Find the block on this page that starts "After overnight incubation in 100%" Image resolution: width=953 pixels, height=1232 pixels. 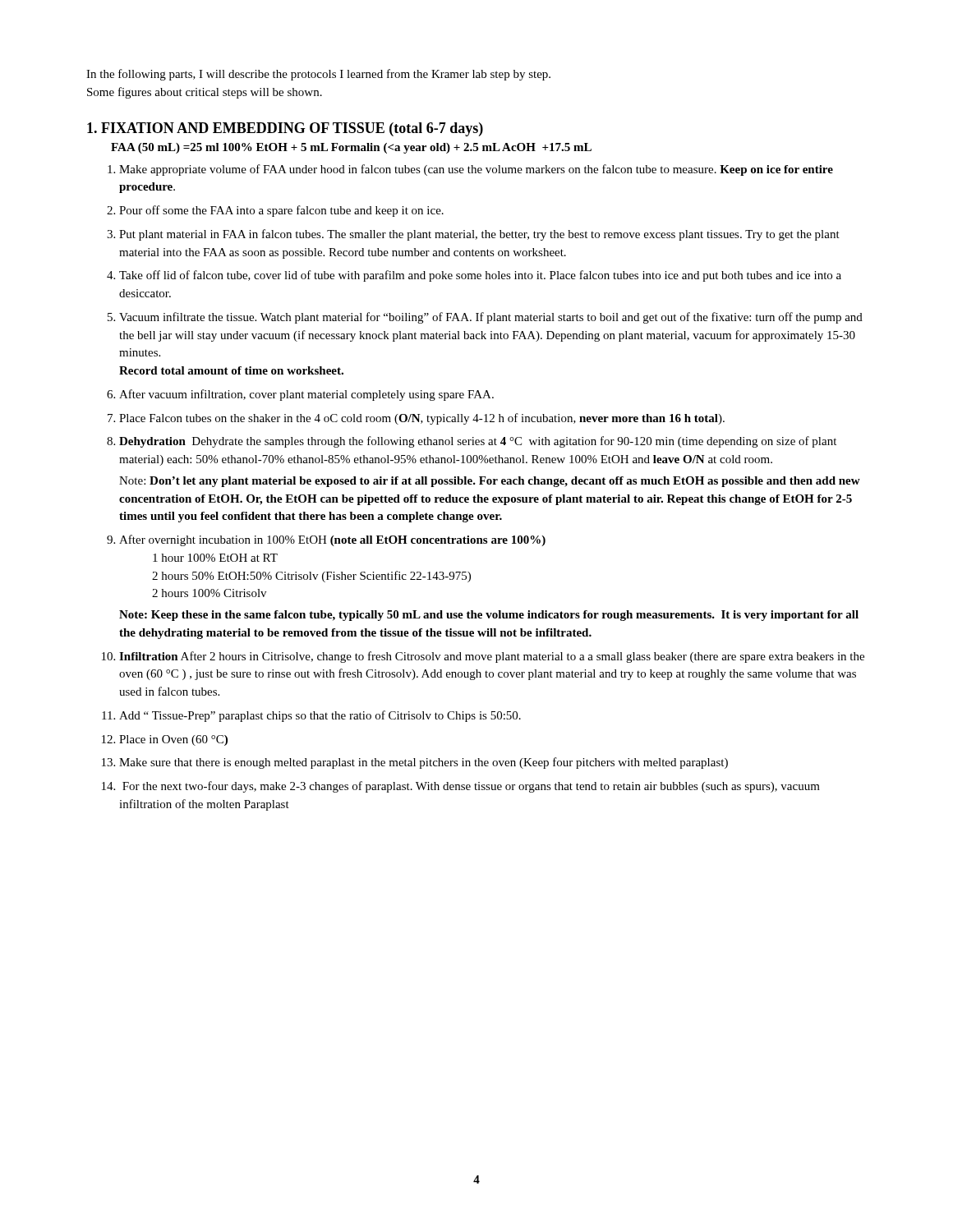332,540
